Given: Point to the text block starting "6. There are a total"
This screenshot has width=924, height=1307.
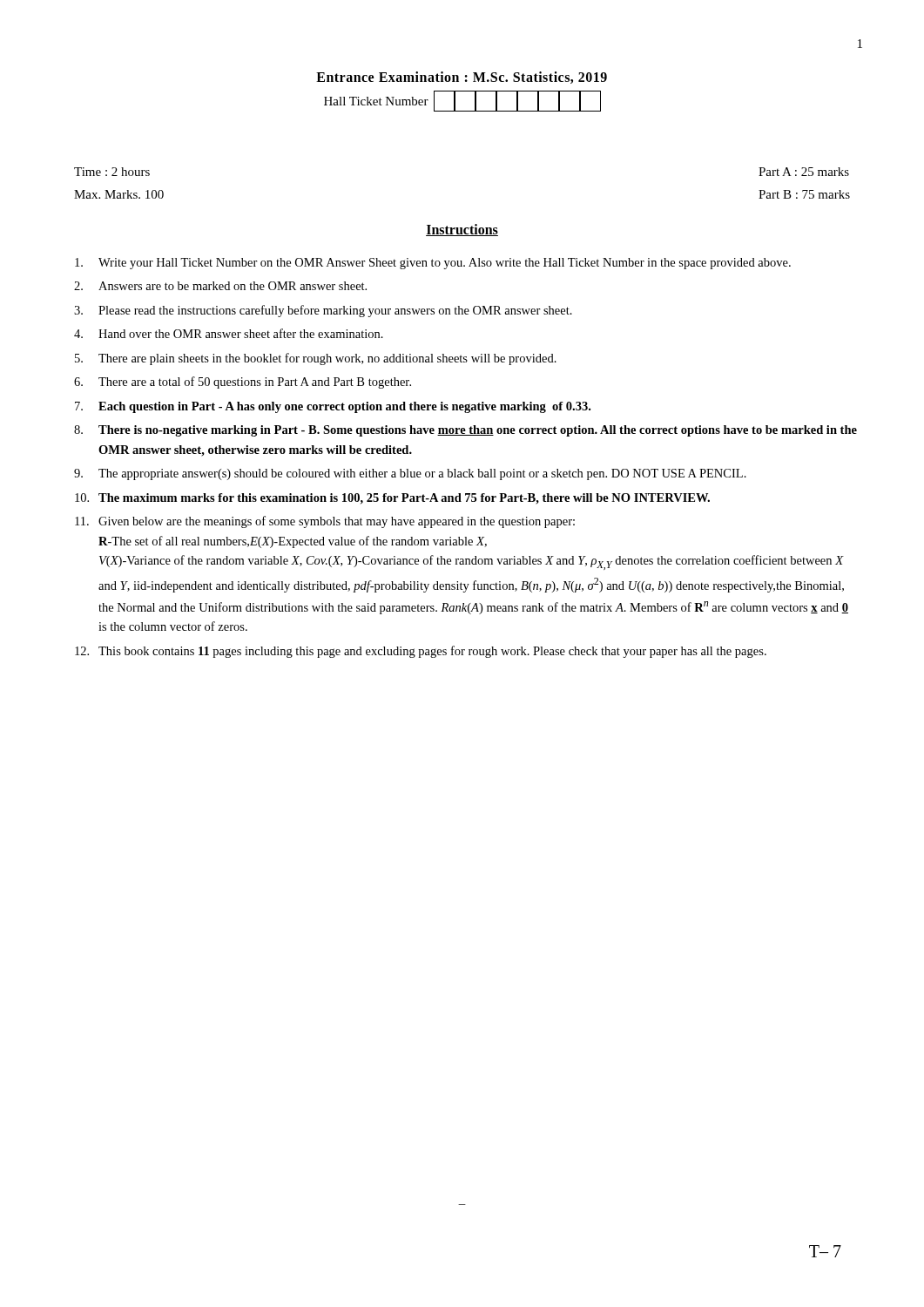Looking at the screenshot, I should pyautogui.click(x=243, y=383).
